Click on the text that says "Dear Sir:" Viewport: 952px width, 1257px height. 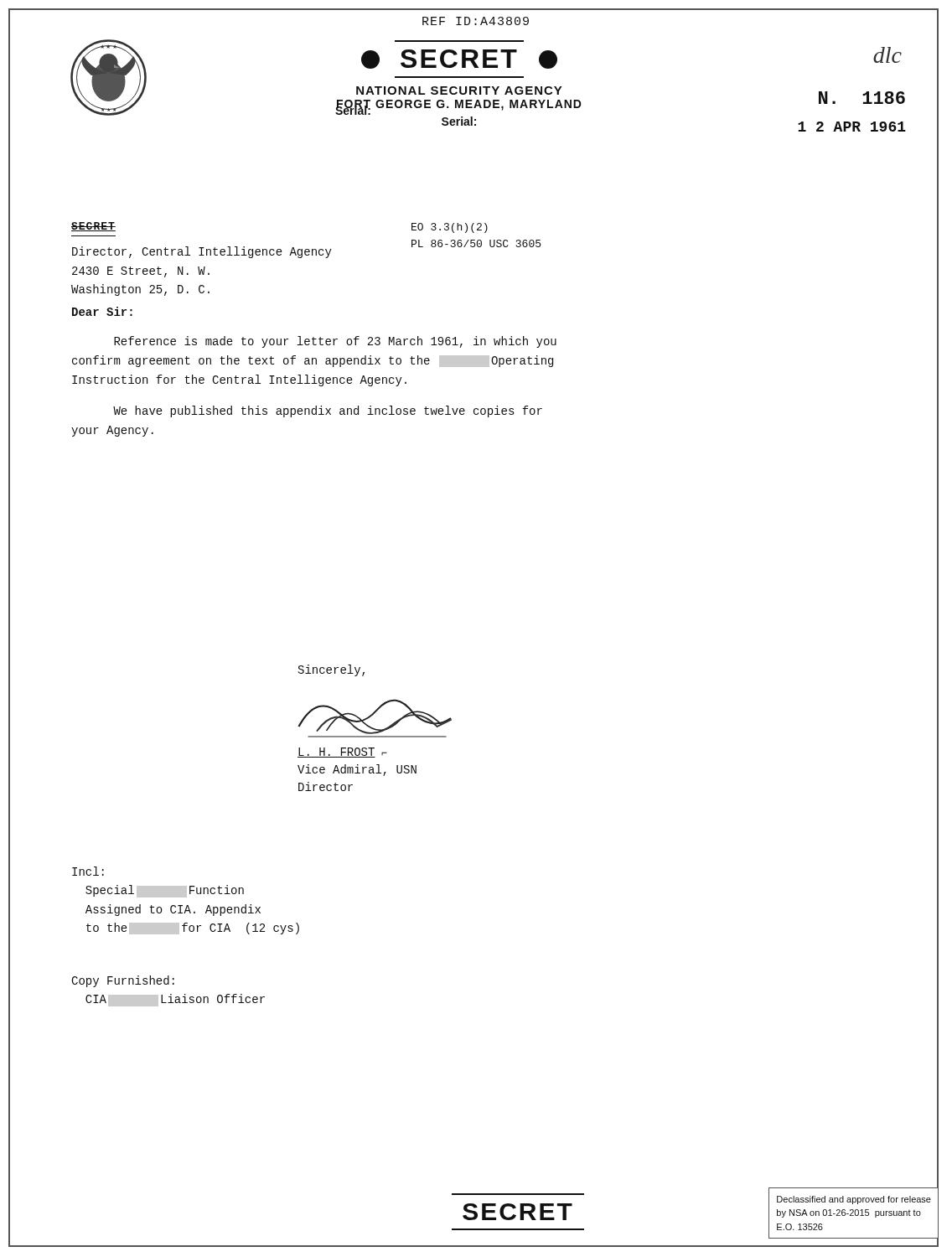click(x=103, y=313)
